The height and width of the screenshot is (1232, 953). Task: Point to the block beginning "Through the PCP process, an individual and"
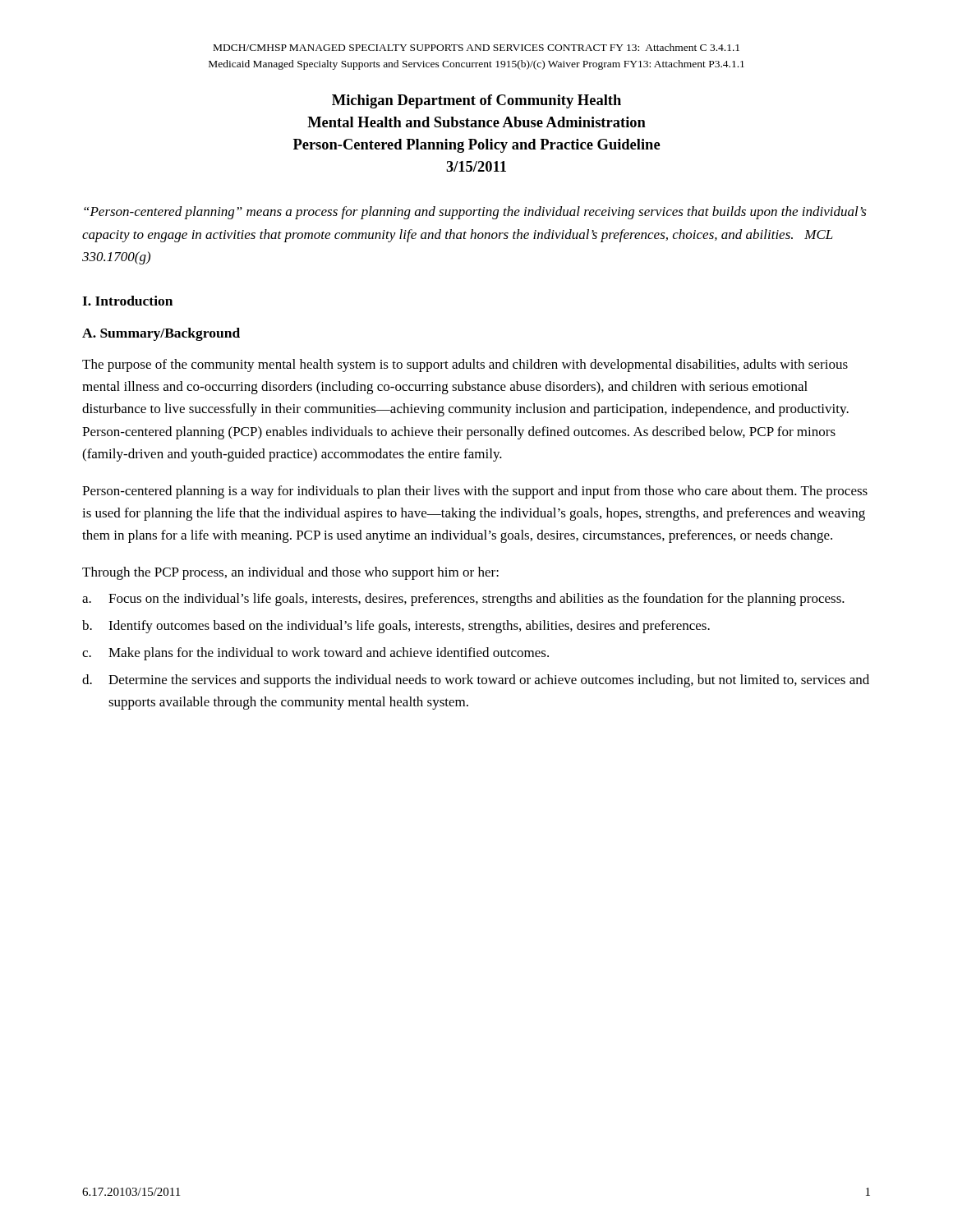(291, 572)
